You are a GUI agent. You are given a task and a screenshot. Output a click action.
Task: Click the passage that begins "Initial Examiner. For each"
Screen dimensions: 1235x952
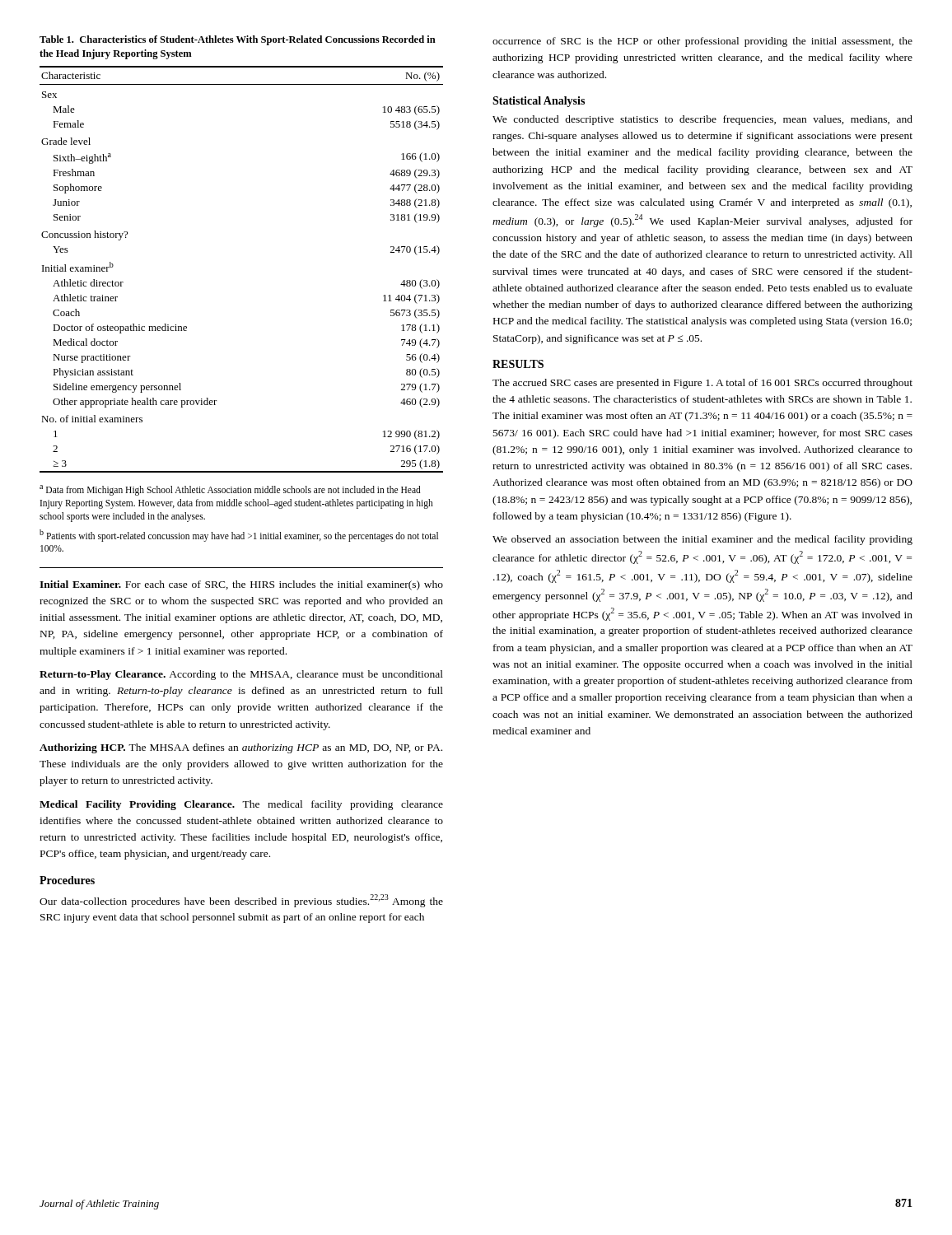click(x=241, y=617)
